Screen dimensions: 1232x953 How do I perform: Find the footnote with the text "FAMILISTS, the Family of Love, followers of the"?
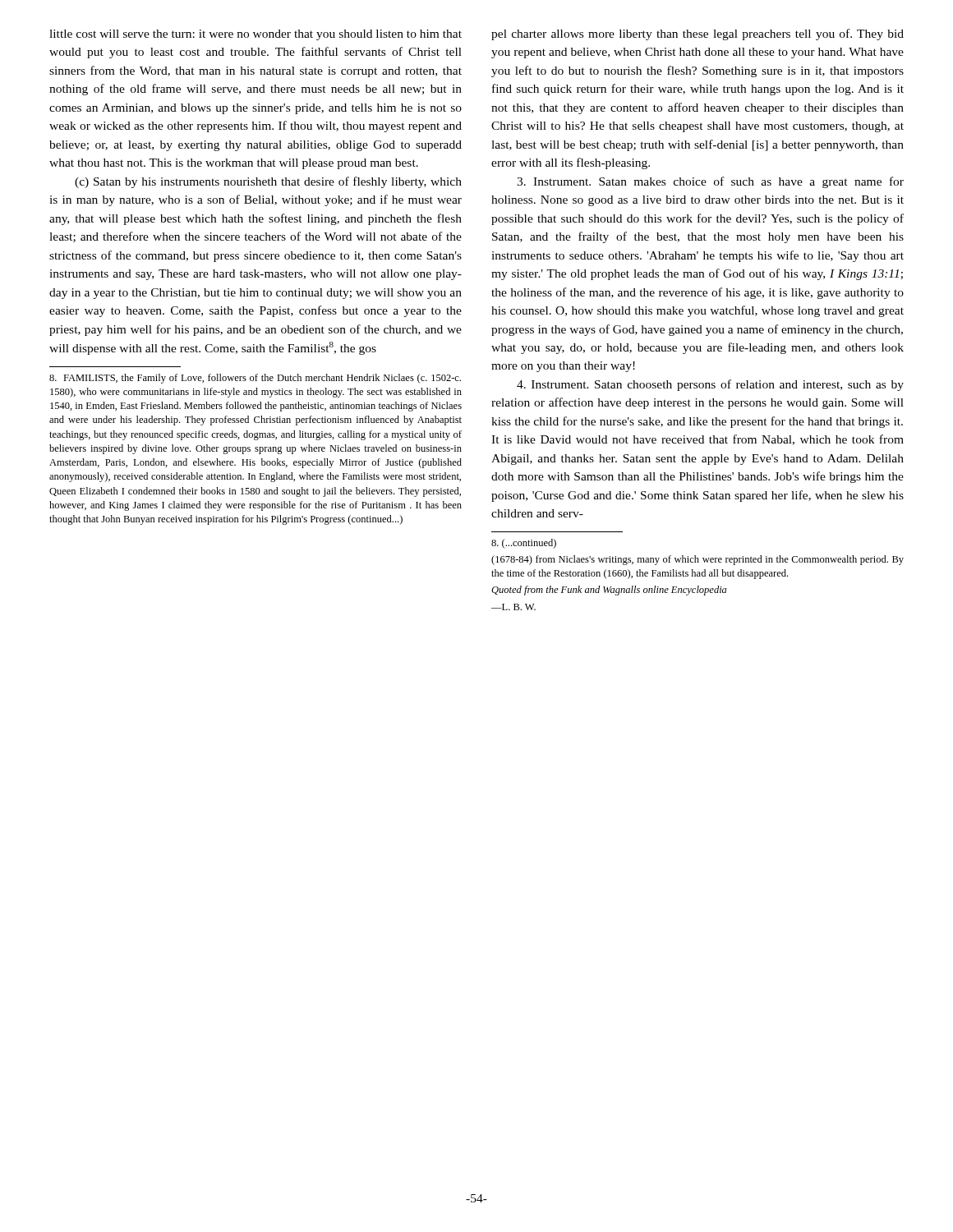coord(255,446)
